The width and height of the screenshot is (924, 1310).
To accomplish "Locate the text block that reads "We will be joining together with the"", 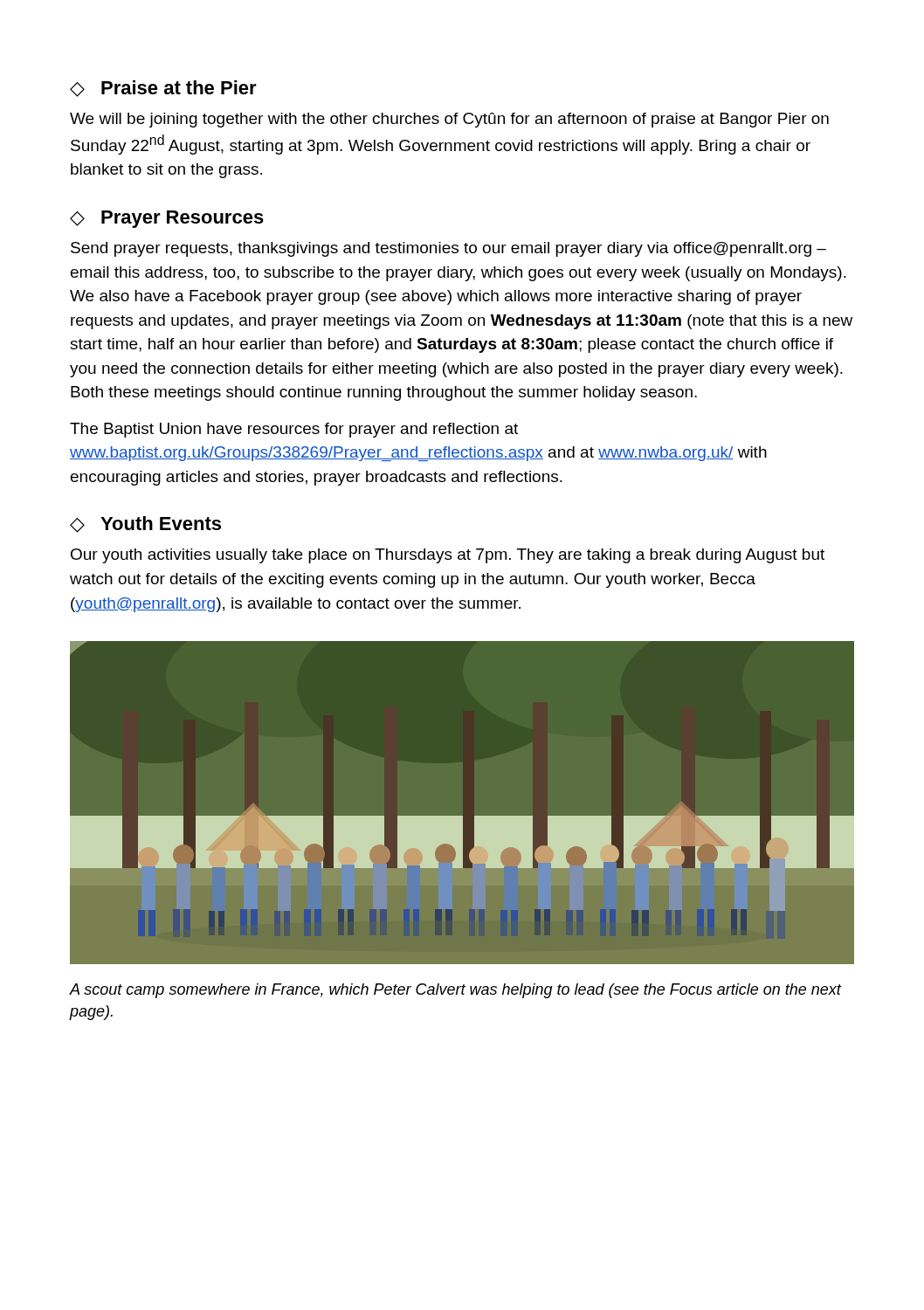I will (450, 144).
